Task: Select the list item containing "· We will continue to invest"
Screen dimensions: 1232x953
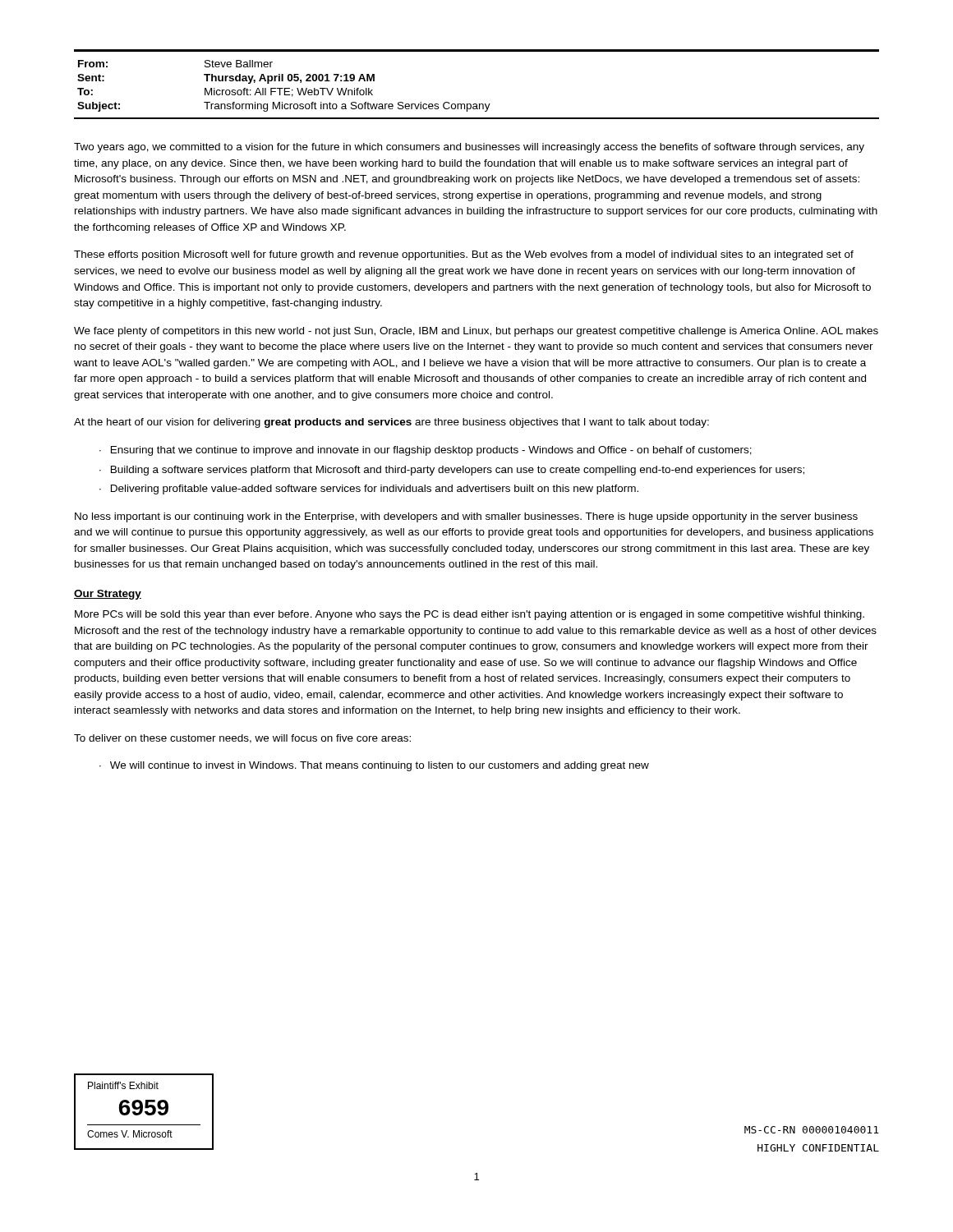Action: pos(374,766)
